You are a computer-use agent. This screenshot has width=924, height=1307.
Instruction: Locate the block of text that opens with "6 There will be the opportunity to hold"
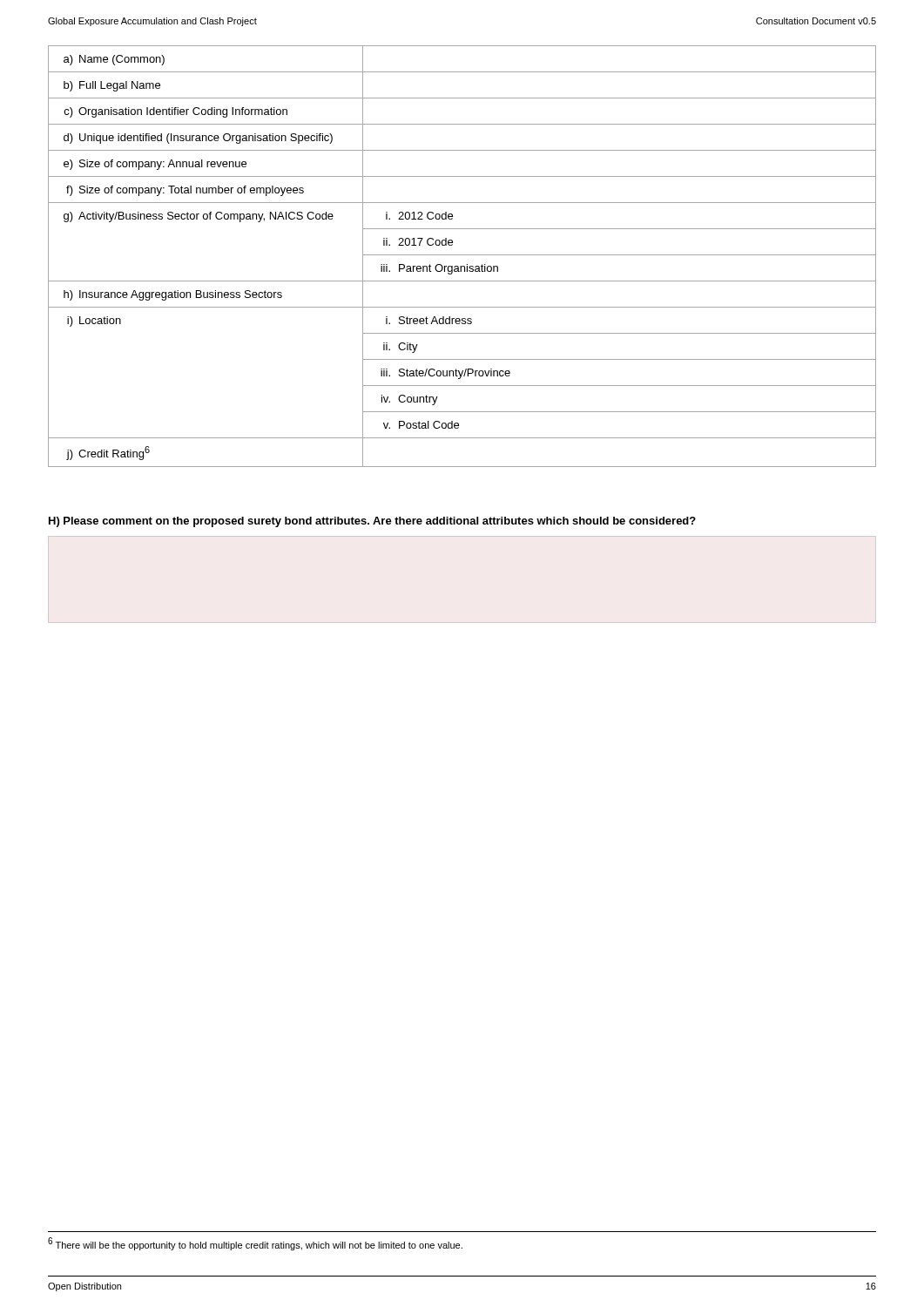pyautogui.click(x=255, y=1244)
